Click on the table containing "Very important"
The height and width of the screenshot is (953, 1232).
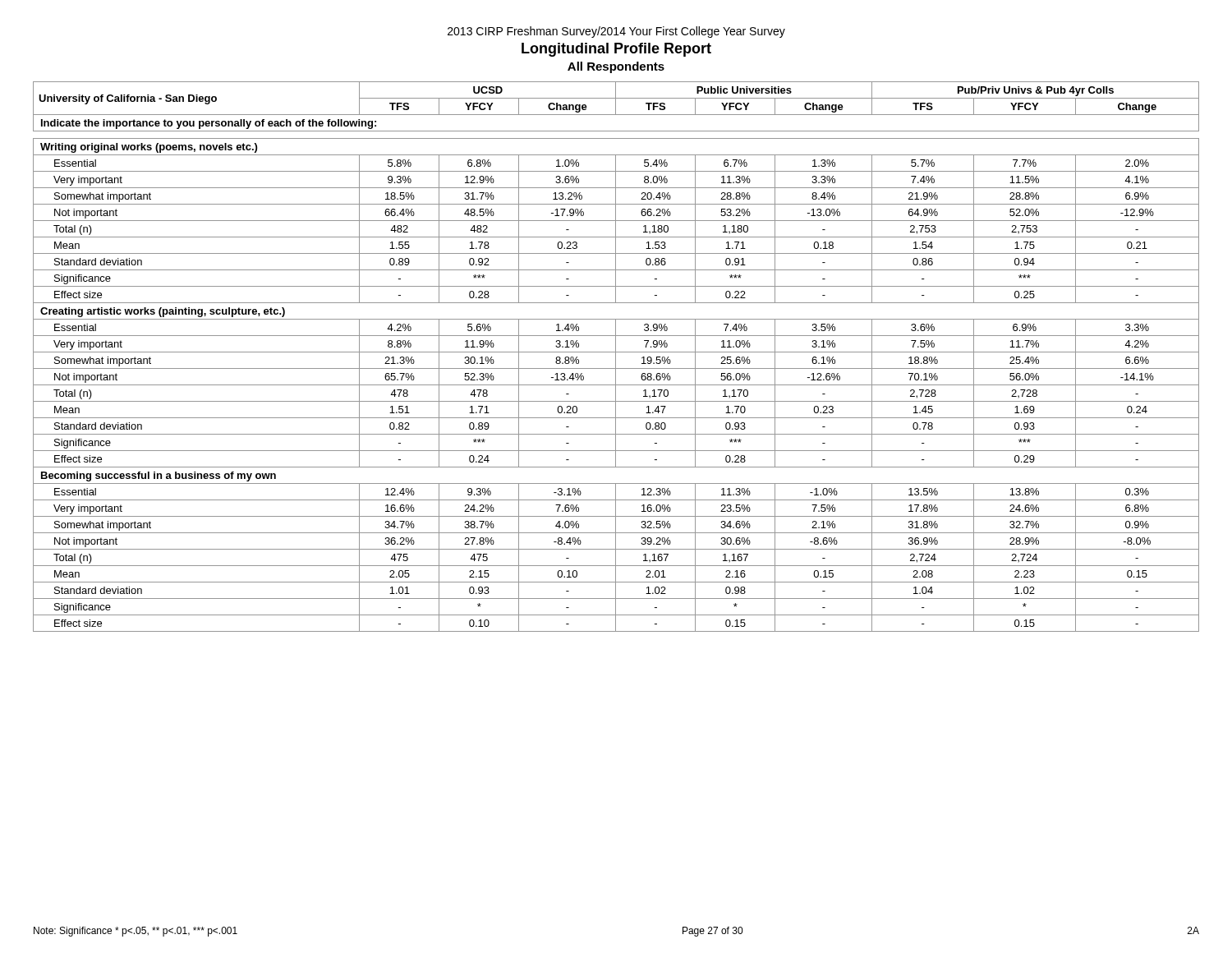[616, 357]
